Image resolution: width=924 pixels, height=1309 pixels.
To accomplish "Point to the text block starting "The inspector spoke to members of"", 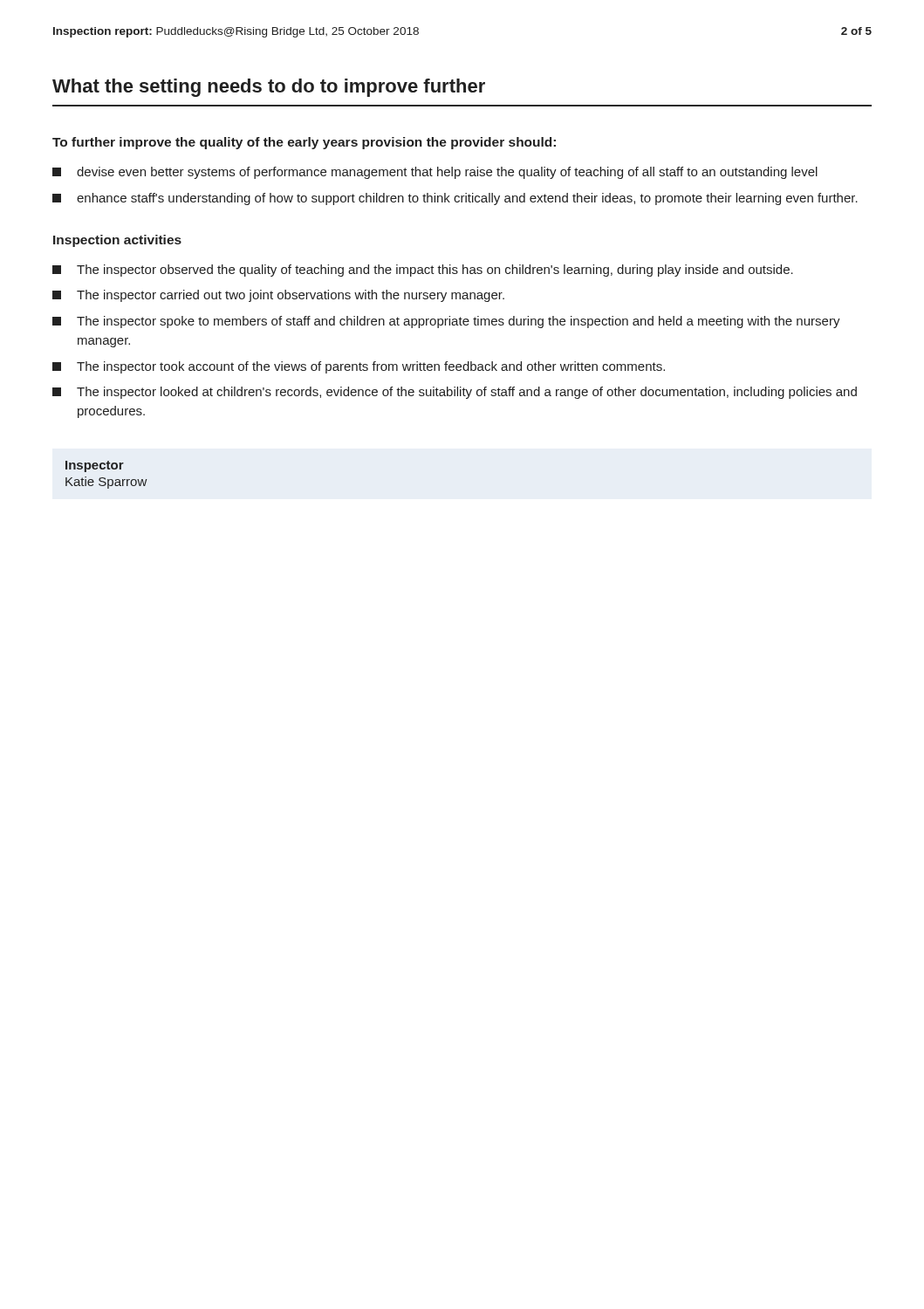I will (462, 331).
